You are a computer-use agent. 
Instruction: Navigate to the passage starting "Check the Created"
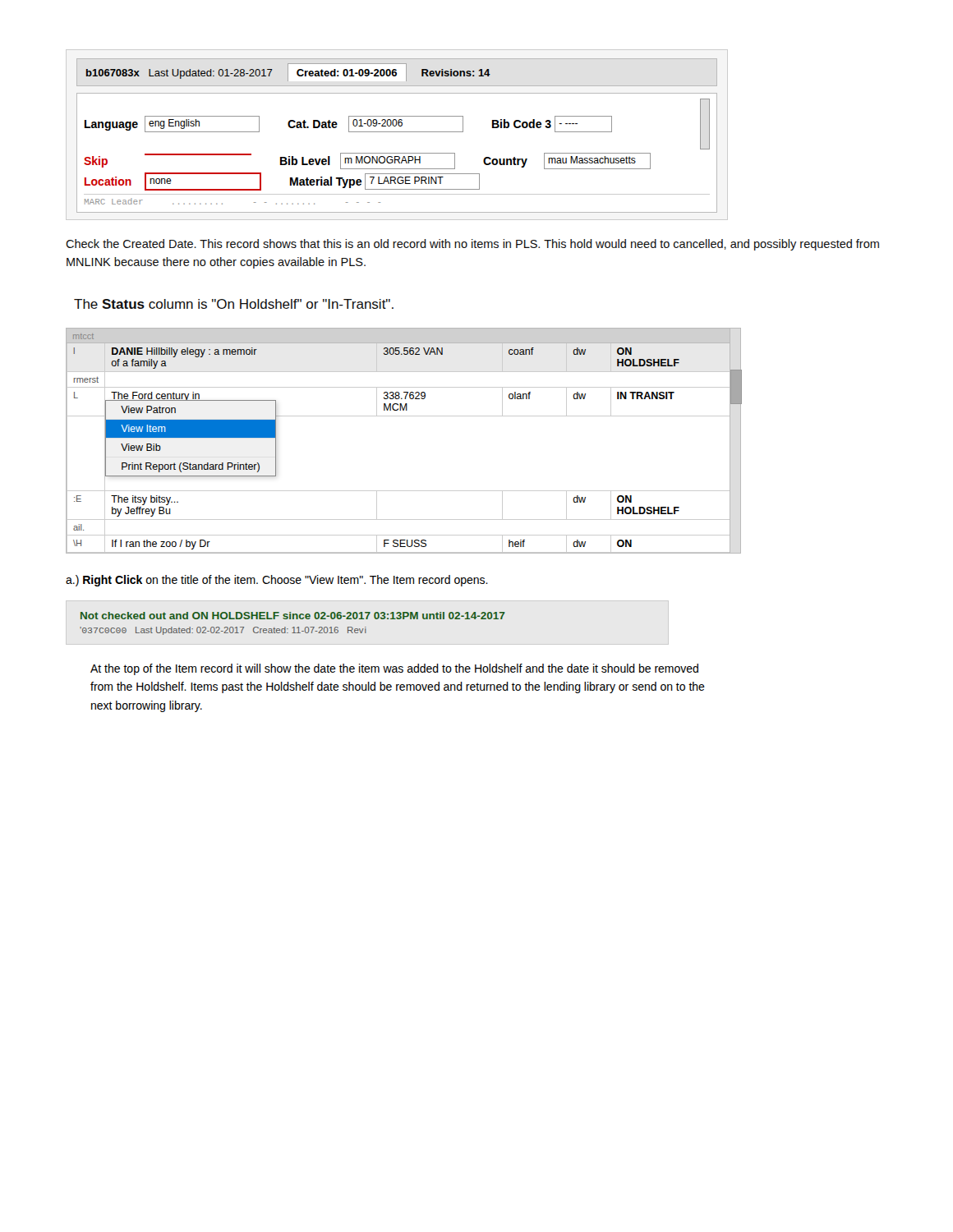pyautogui.click(x=473, y=253)
